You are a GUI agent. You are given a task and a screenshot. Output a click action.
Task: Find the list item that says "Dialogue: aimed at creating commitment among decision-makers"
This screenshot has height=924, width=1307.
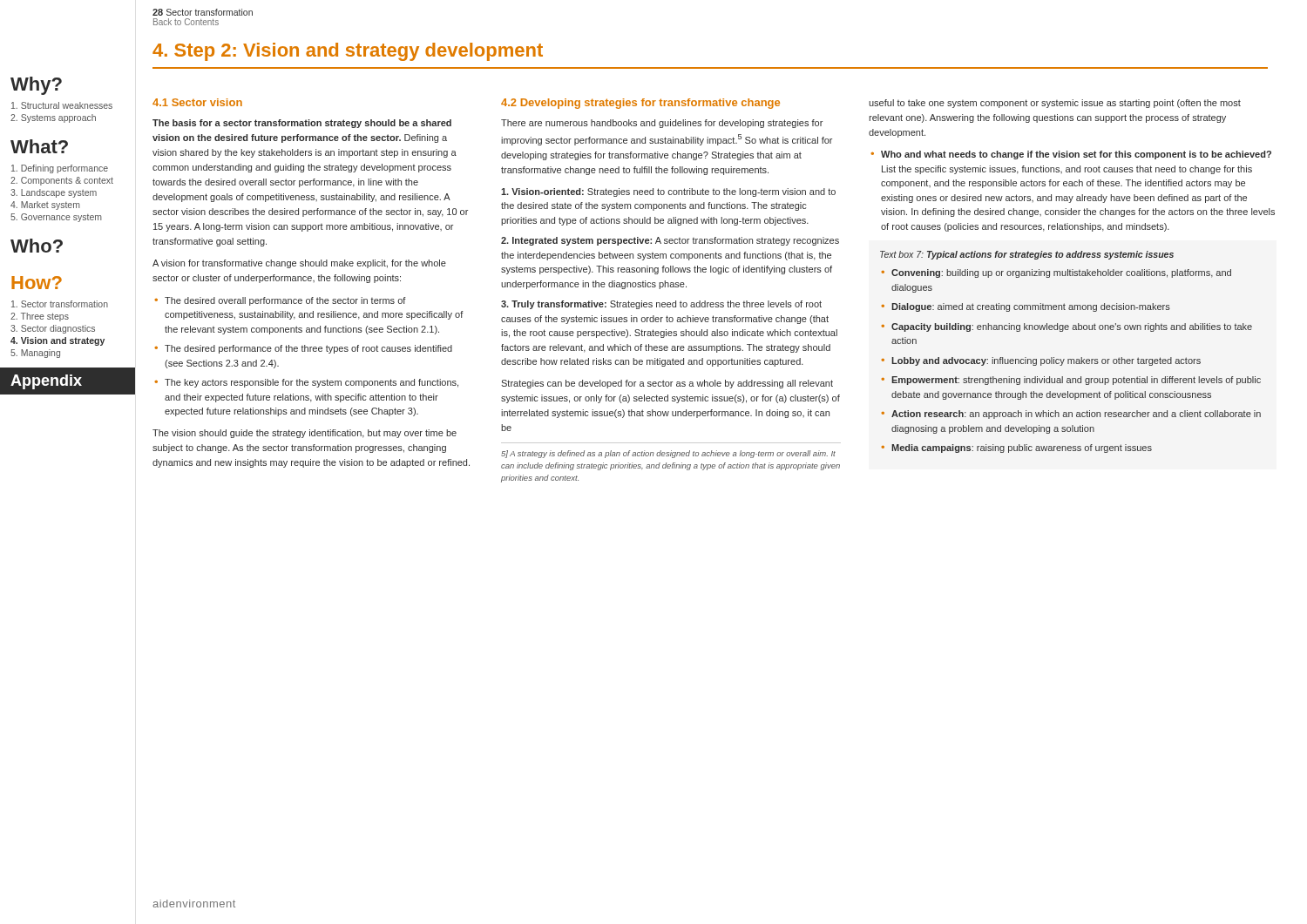pyautogui.click(x=1031, y=307)
